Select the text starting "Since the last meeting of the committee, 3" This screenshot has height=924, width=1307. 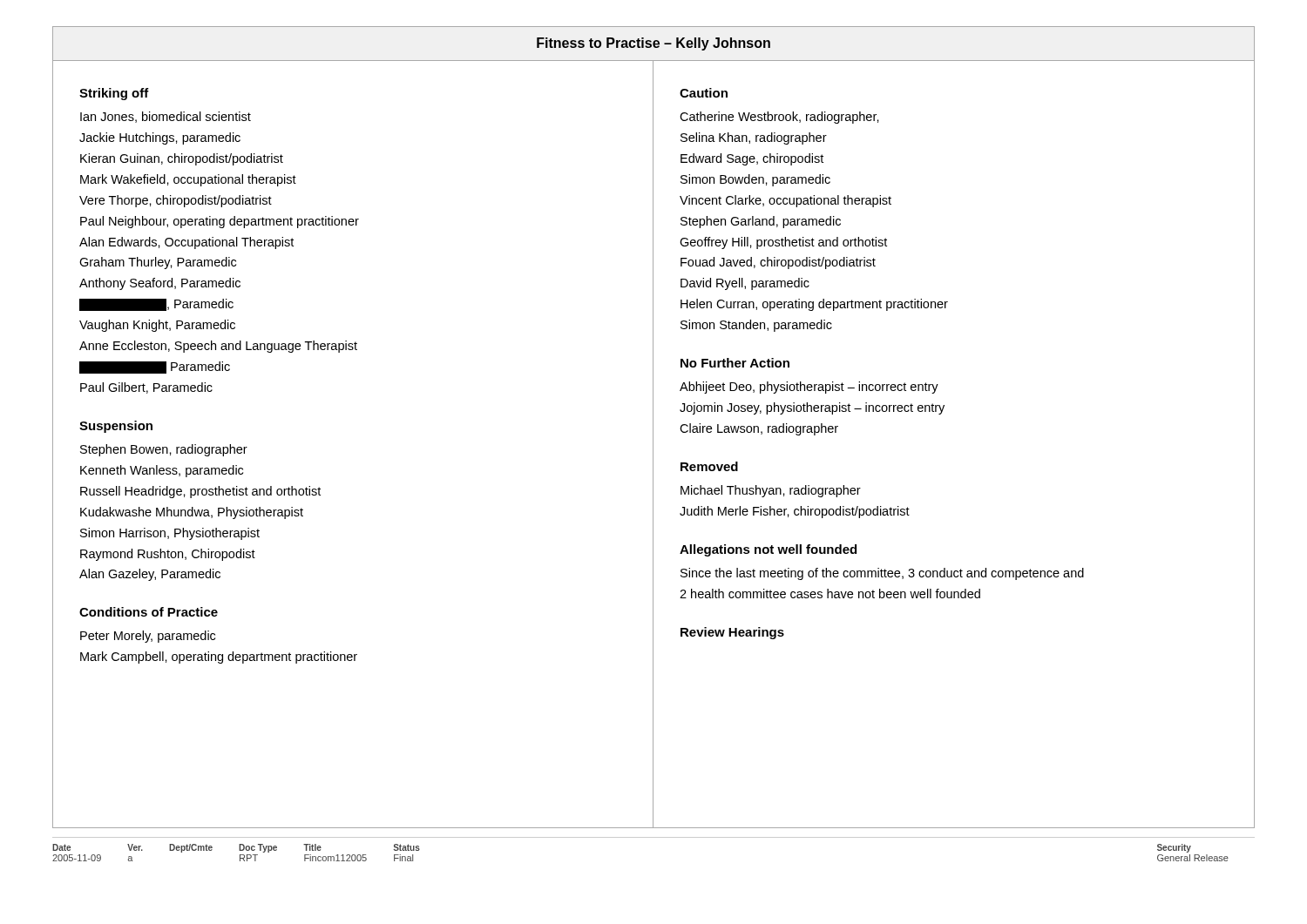tap(954, 584)
